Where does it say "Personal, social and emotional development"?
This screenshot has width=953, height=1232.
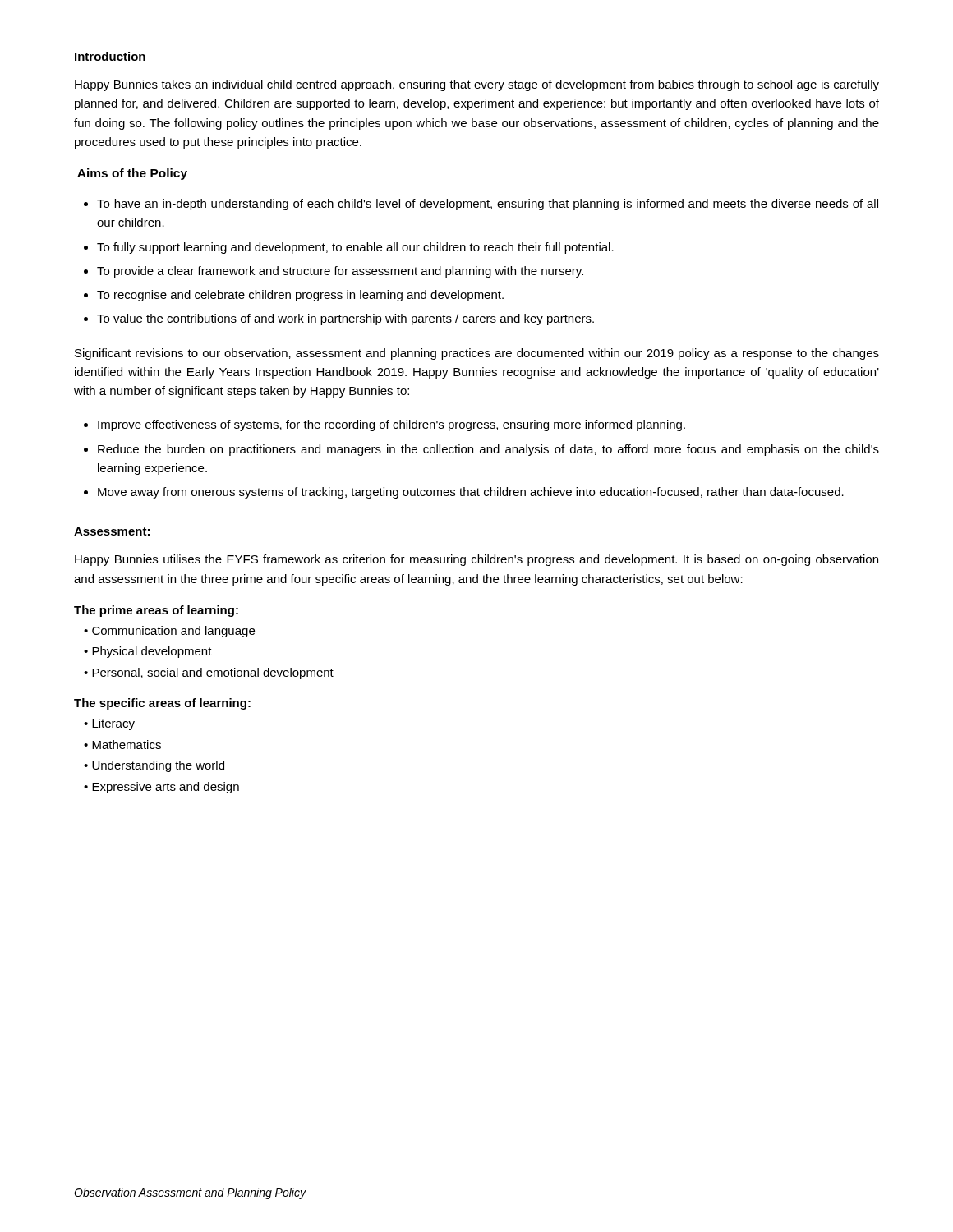[212, 672]
